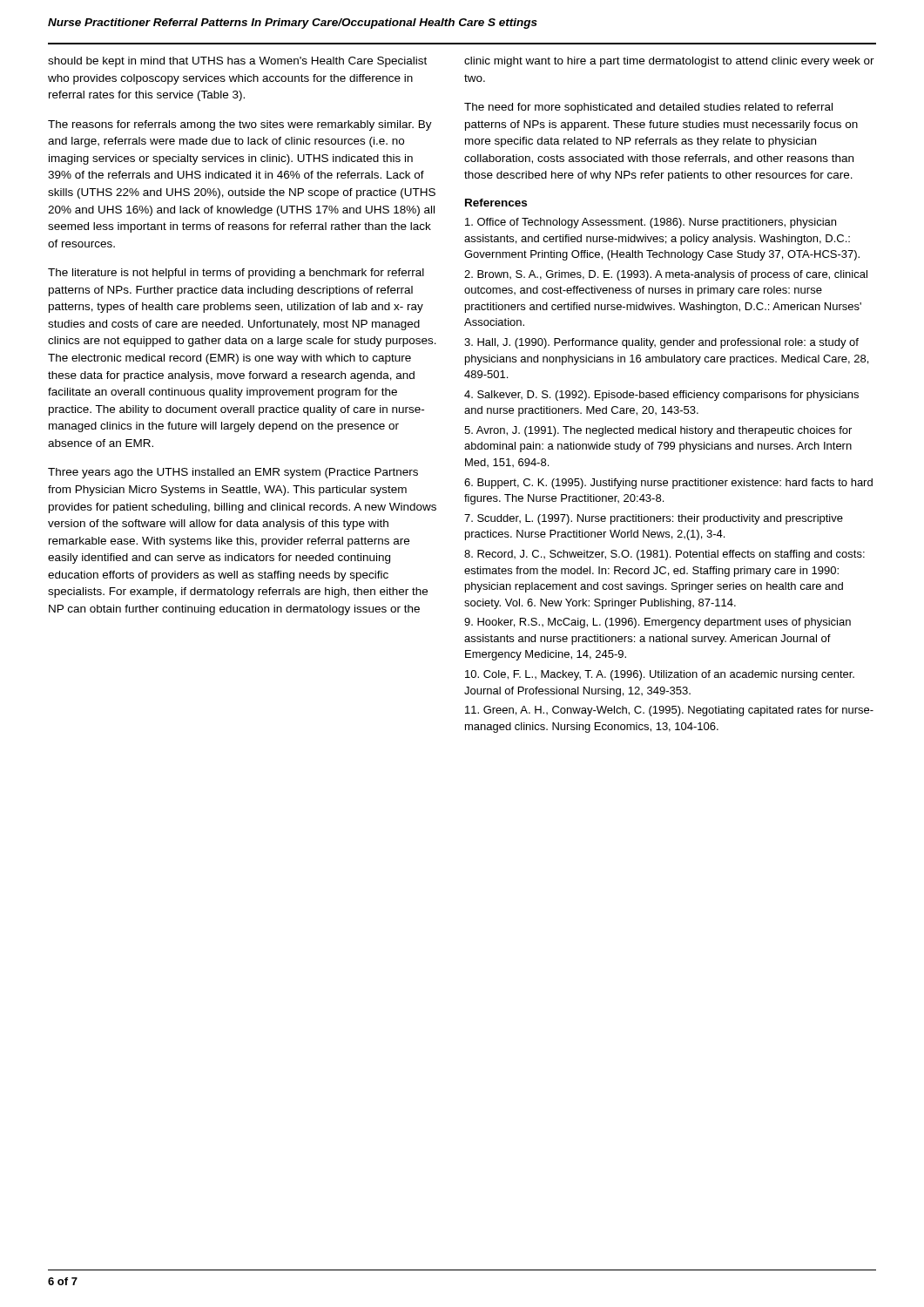
Task: Click on the passage starting "9. Hooker, R.S., McCaig, L. (1996). Emergency"
Action: coord(658,638)
